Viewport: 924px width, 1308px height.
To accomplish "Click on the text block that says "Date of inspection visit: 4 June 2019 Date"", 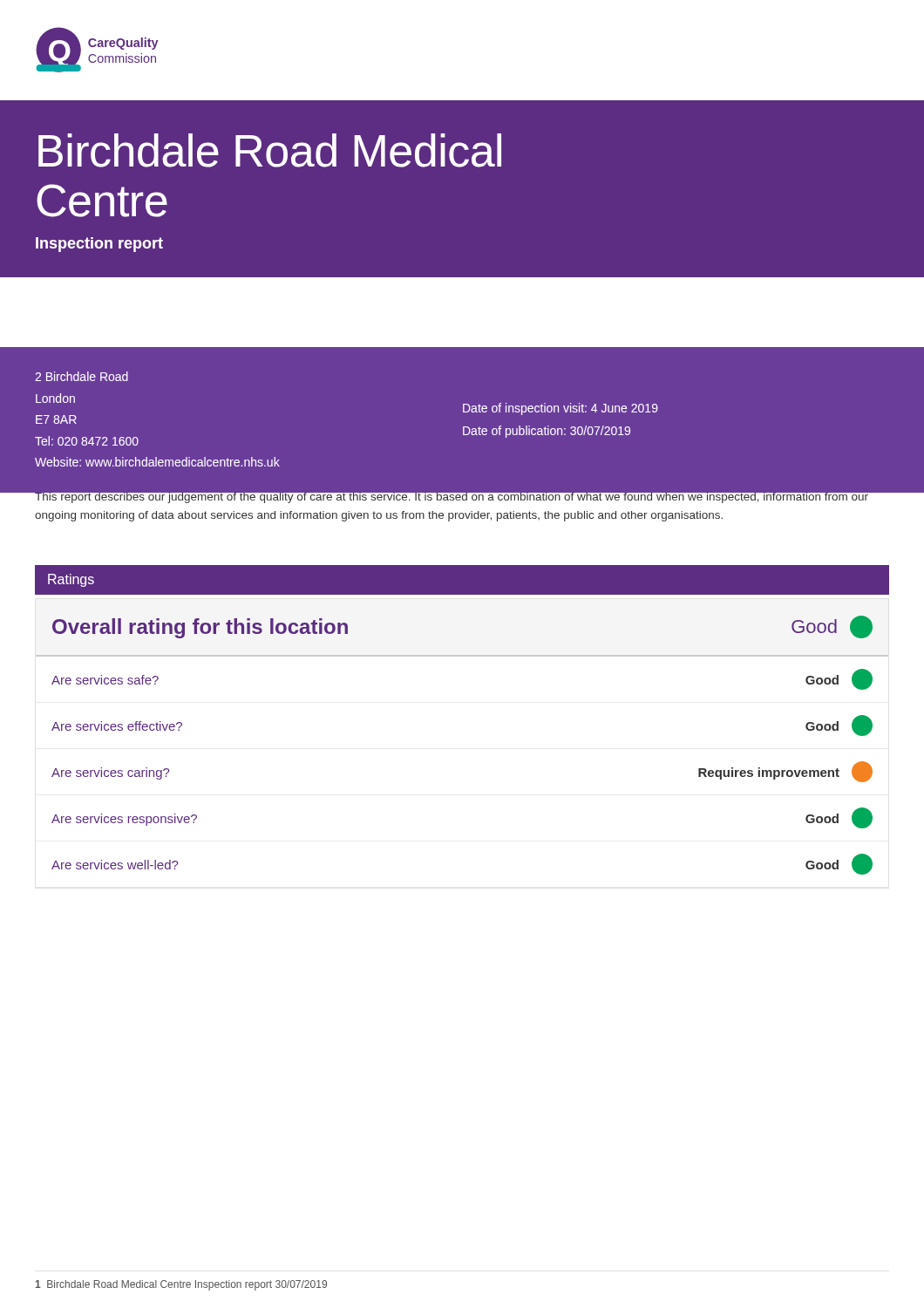I will [x=560, y=419].
